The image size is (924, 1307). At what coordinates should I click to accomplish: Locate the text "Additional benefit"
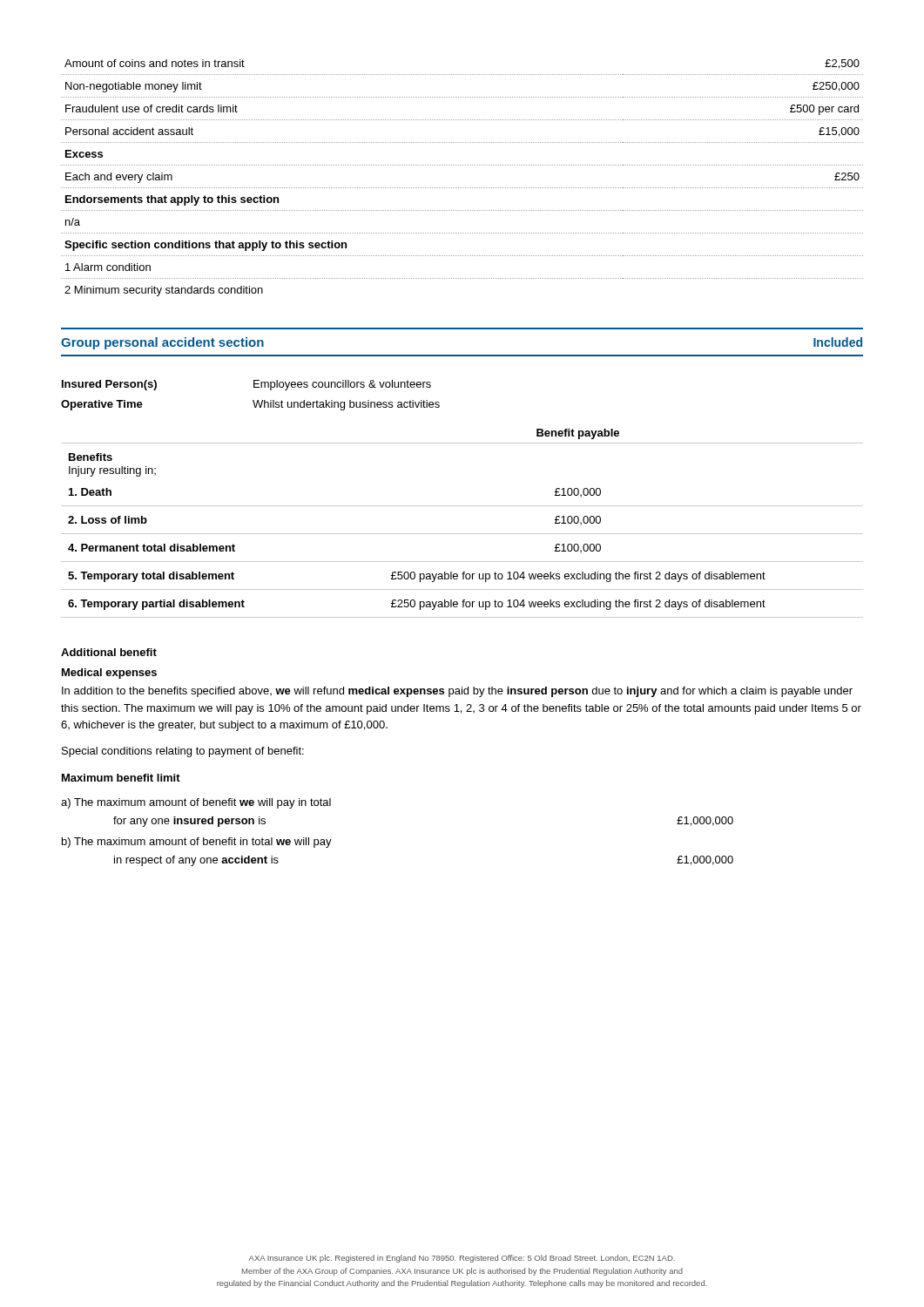click(109, 652)
